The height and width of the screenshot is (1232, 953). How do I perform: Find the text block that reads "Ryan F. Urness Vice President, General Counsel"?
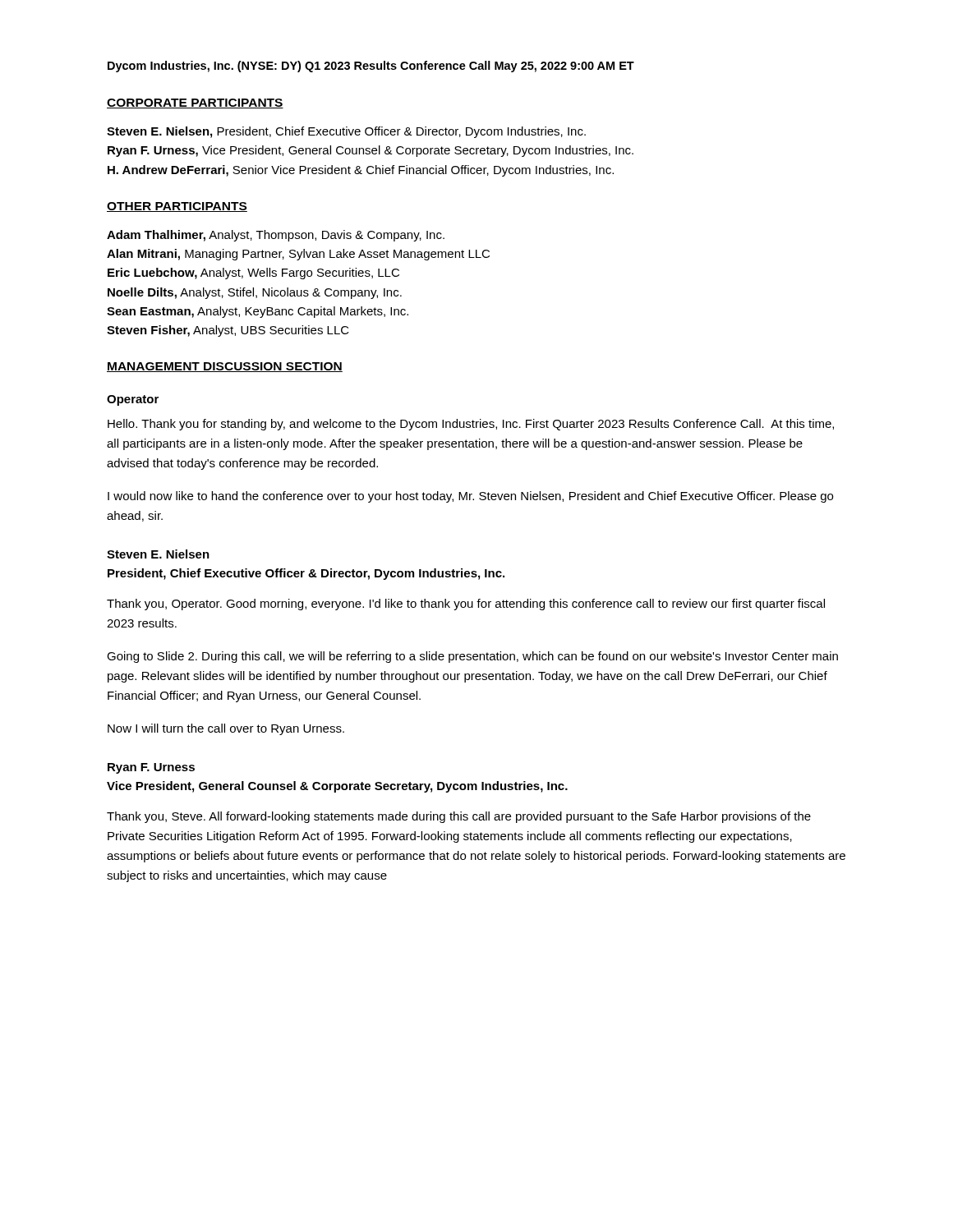[x=476, y=777]
